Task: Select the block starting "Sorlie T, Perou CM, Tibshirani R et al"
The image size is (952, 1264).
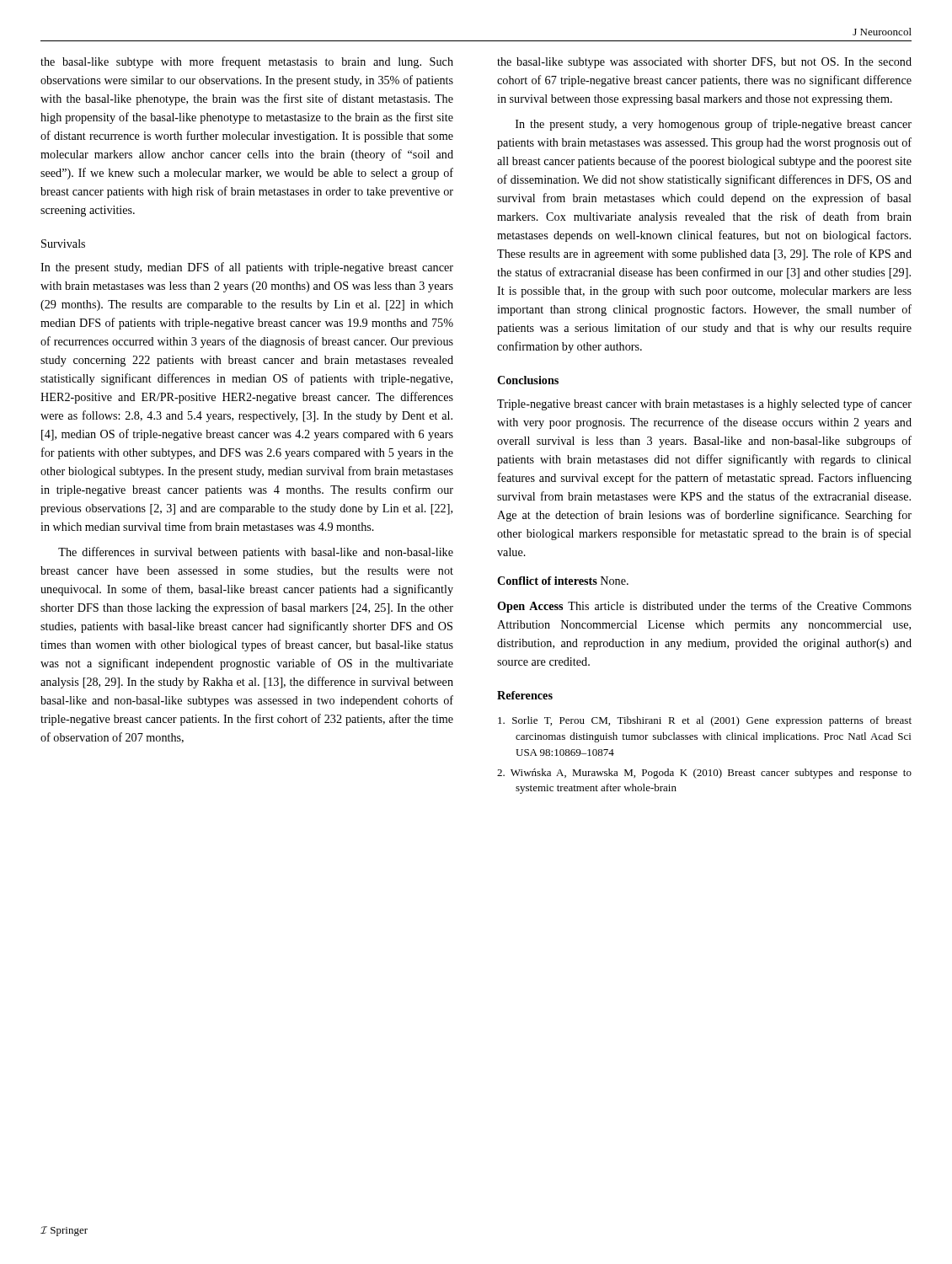Action: point(704,736)
